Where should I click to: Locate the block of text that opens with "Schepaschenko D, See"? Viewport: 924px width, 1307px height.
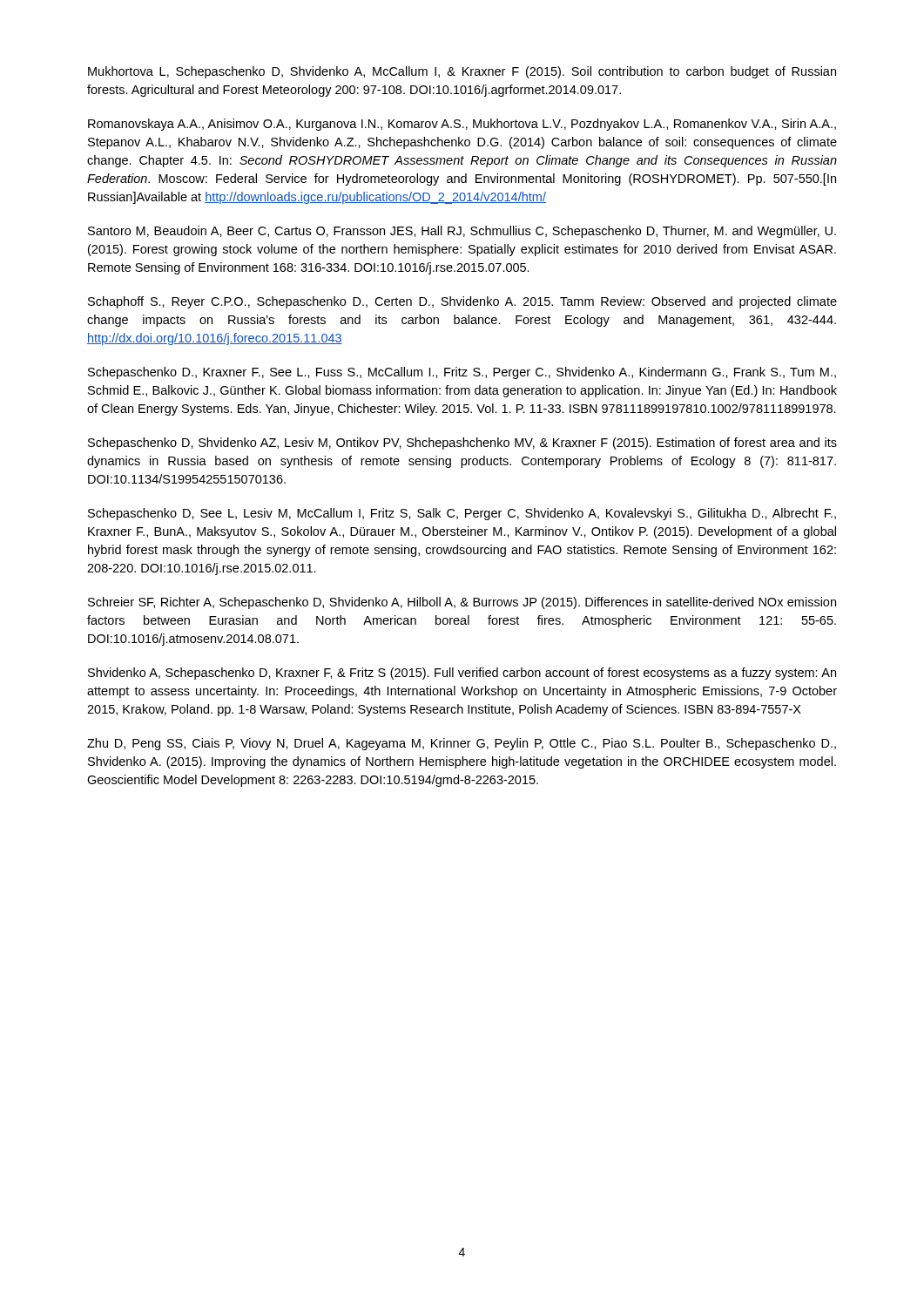(x=462, y=541)
